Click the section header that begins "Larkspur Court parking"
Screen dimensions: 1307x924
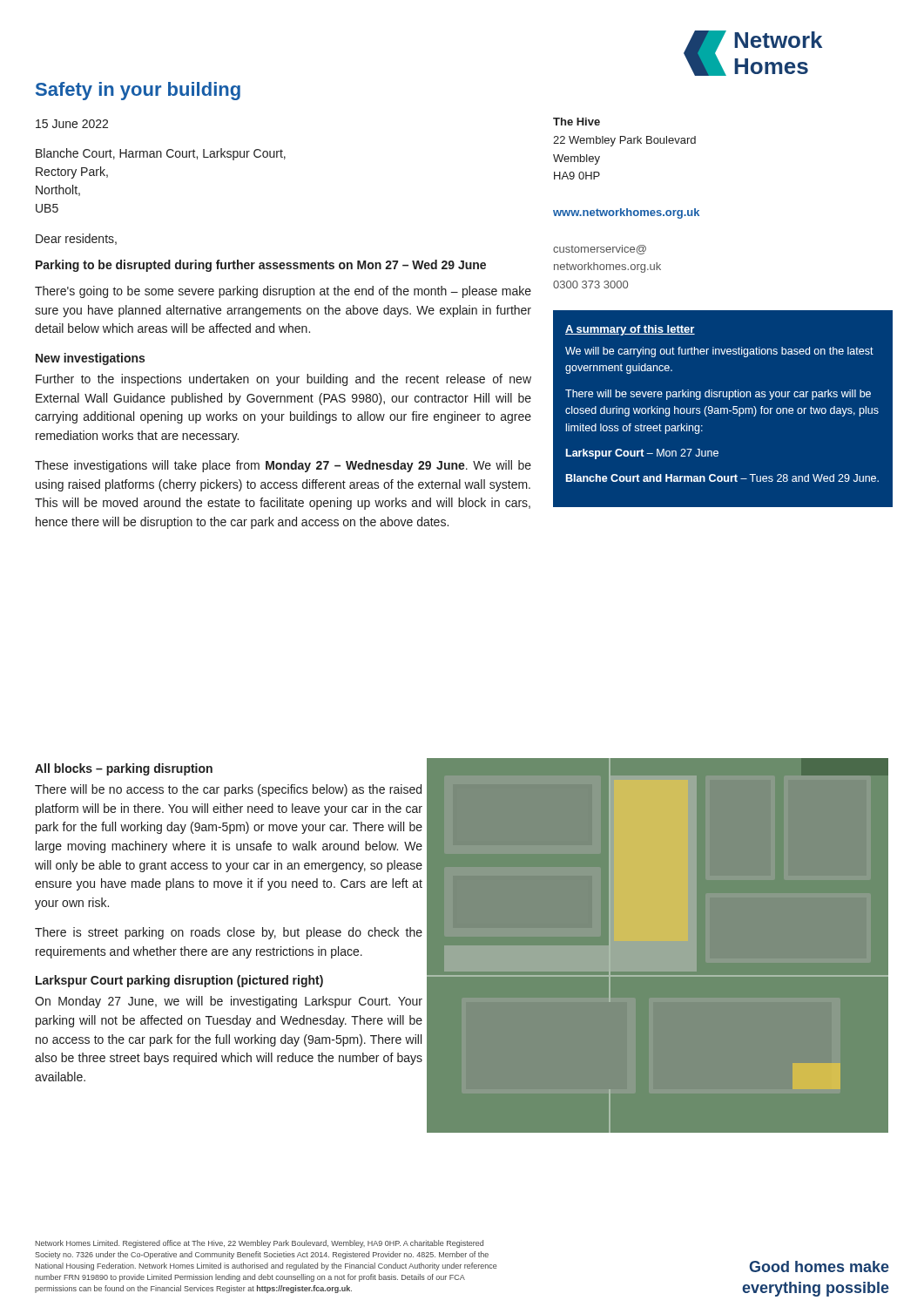tap(179, 980)
